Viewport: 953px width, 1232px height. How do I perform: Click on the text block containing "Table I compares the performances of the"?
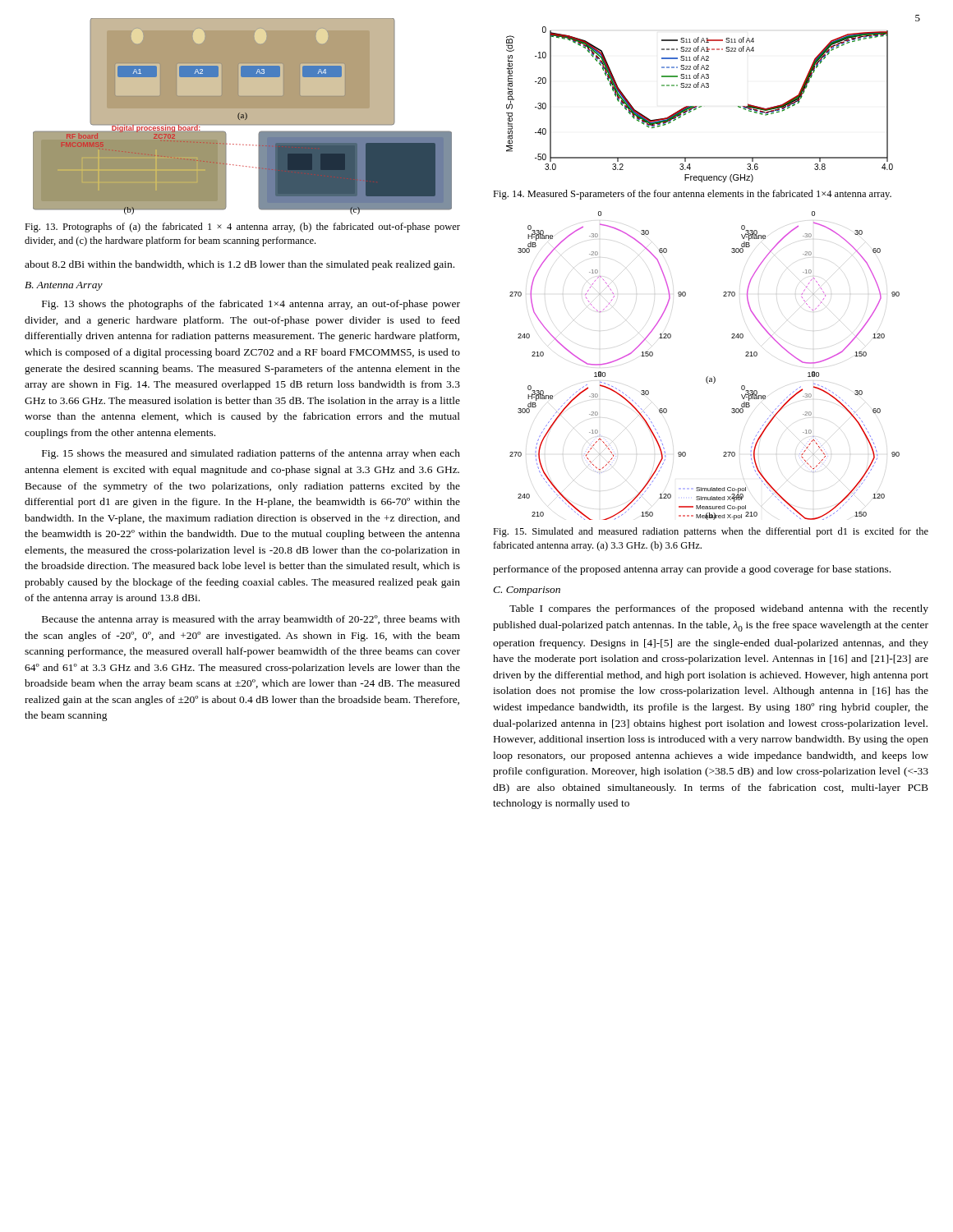pyautogui.click(x=711, y=706)
